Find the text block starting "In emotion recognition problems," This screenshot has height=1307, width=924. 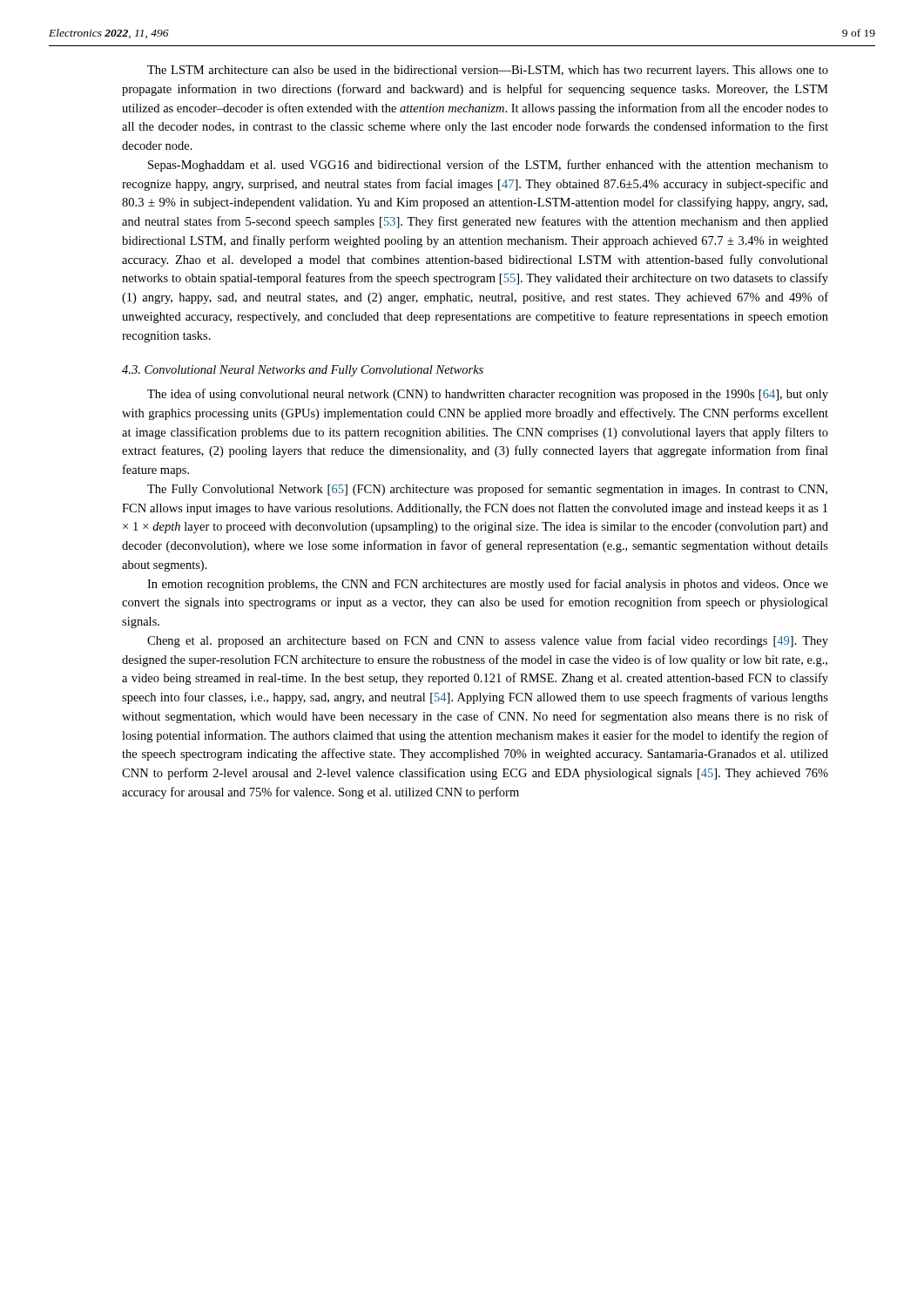click(475, 603)
